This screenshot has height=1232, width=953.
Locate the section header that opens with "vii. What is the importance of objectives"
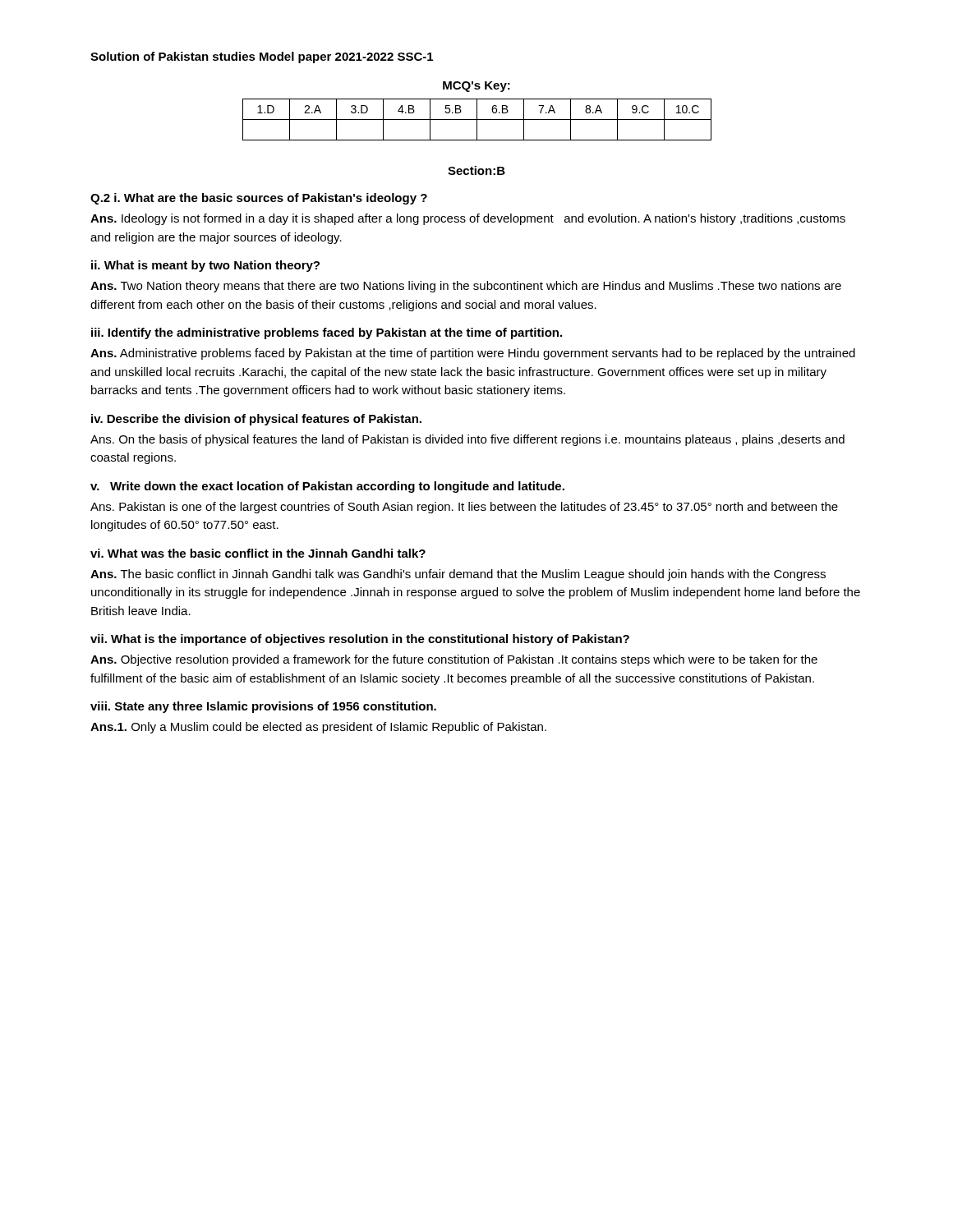[360, 639]
